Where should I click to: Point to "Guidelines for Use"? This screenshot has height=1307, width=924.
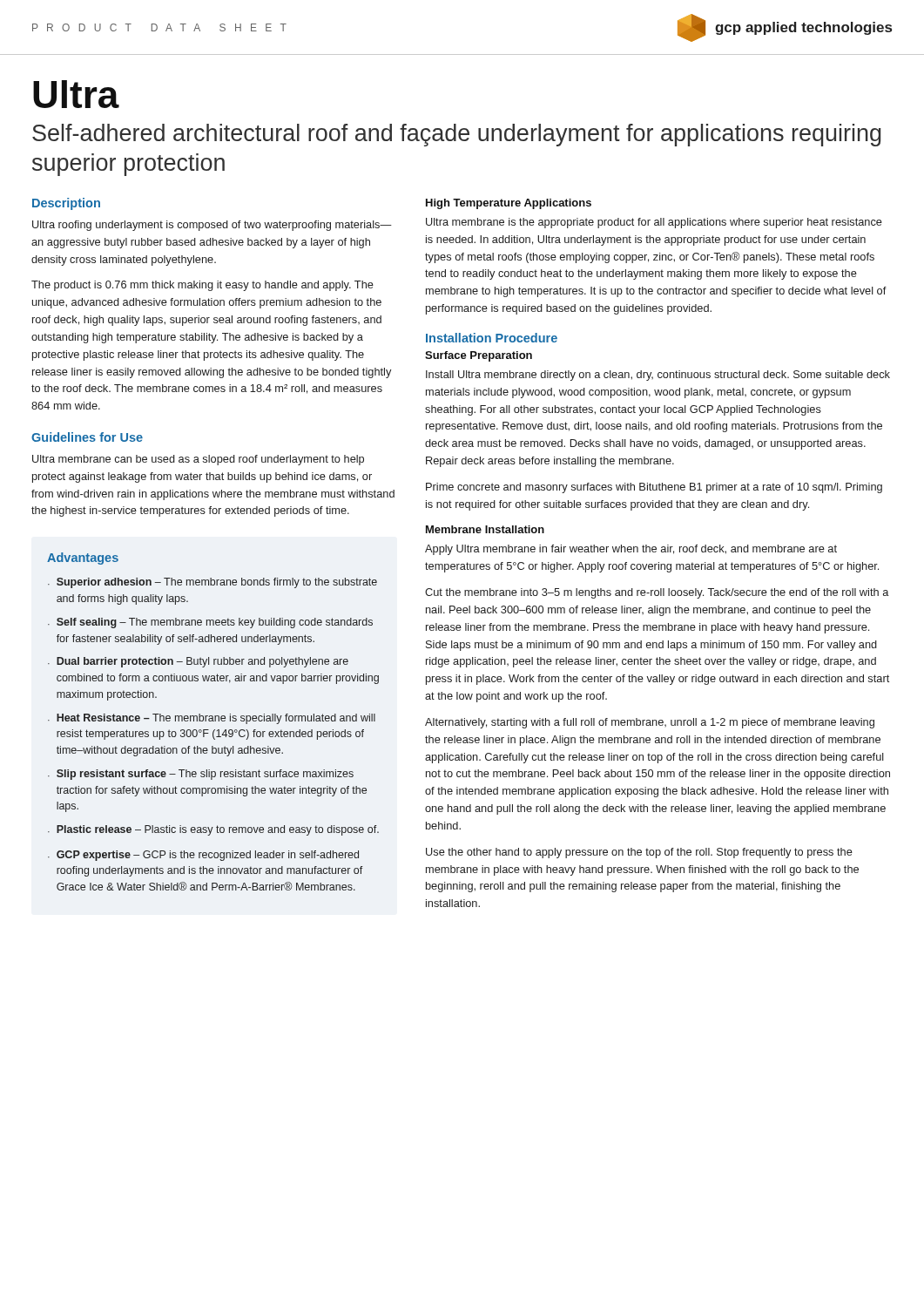click(x=87, y=437)
